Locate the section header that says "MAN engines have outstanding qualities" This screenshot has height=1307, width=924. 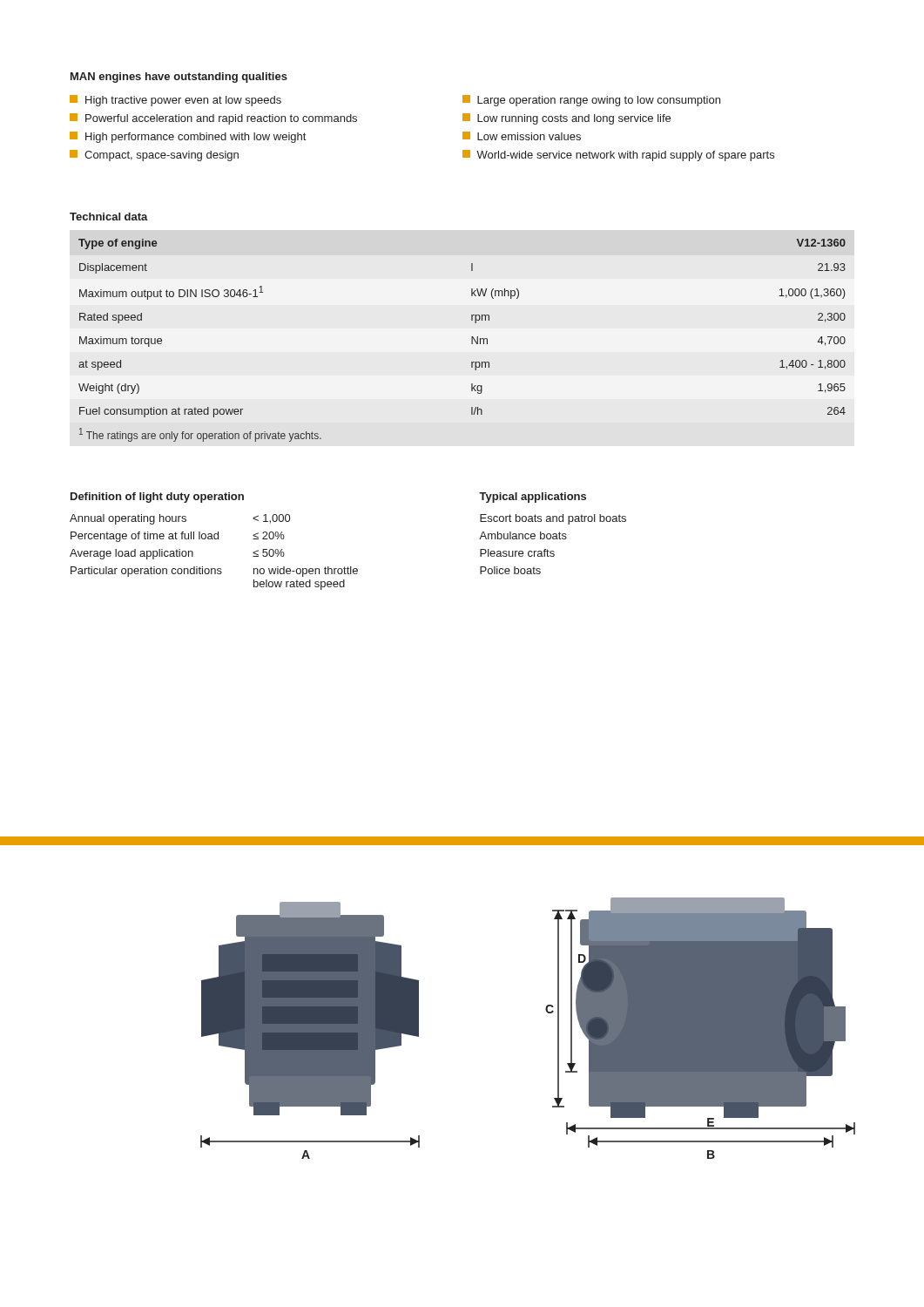(179, 76)
